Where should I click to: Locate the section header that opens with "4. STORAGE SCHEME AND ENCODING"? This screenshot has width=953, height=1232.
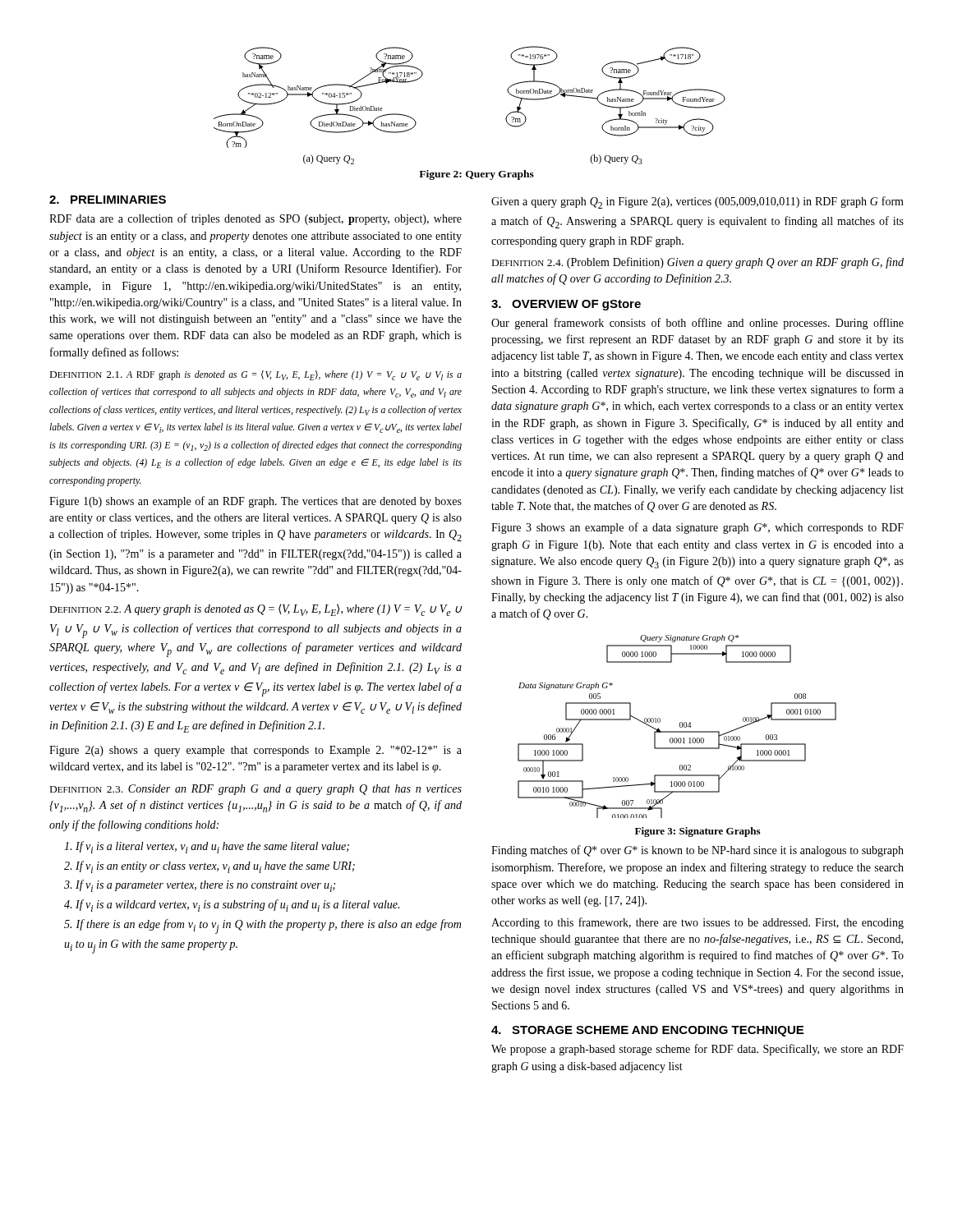[648, 1030]
